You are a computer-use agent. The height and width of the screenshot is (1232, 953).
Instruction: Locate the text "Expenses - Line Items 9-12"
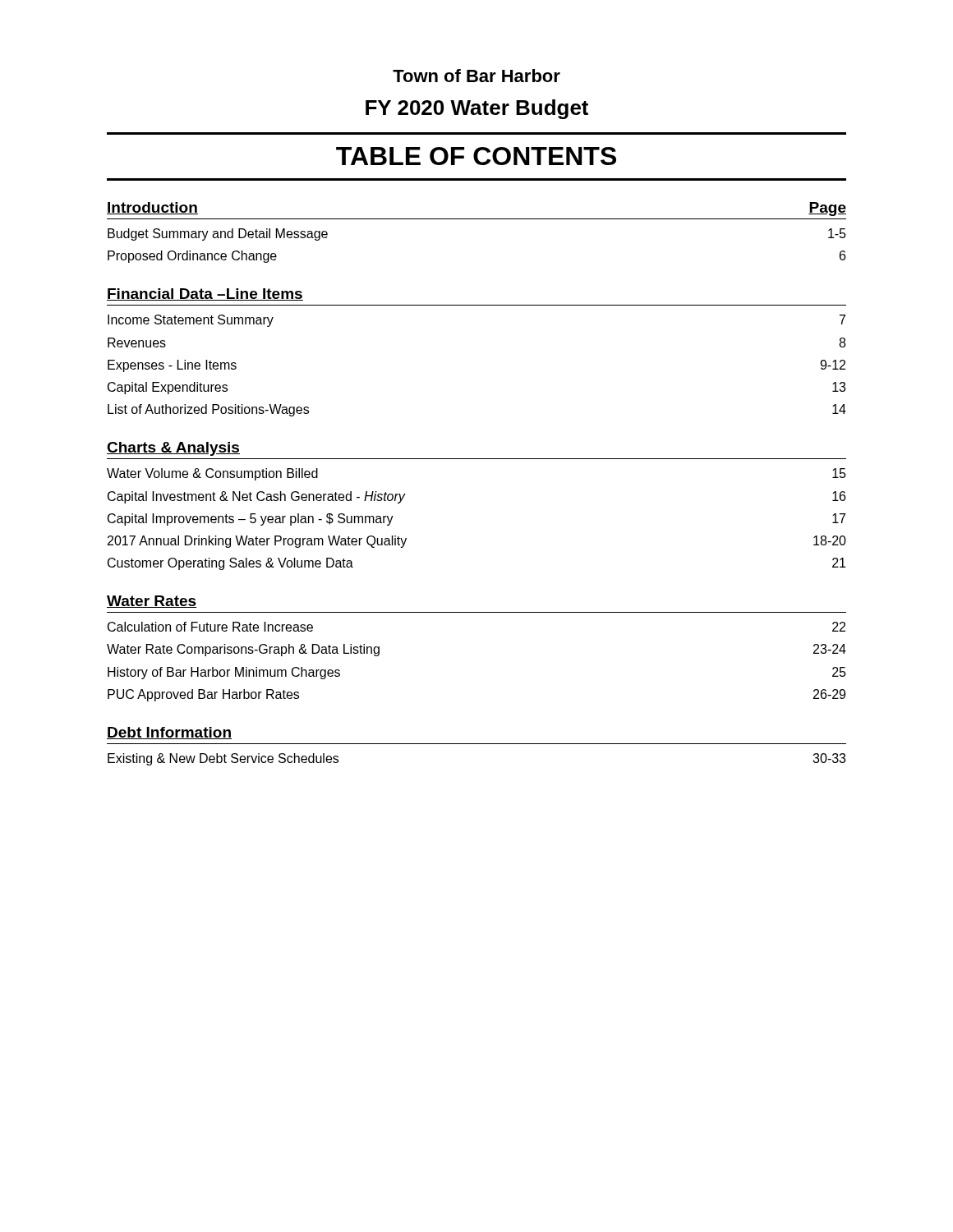[x=179, y=366]
